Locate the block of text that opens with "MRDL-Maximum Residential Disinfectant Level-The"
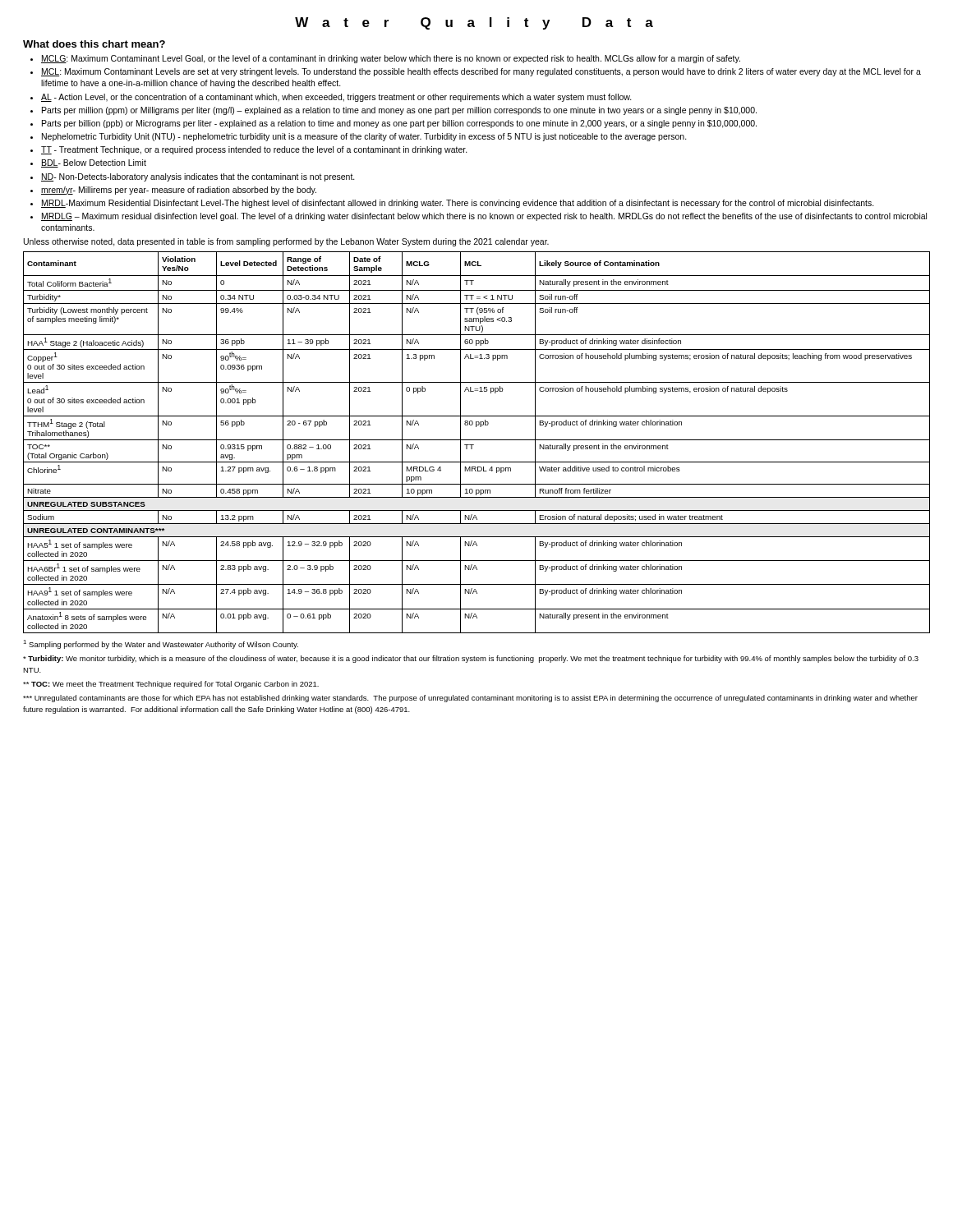 pyautogui.click(x=458, y=203)
